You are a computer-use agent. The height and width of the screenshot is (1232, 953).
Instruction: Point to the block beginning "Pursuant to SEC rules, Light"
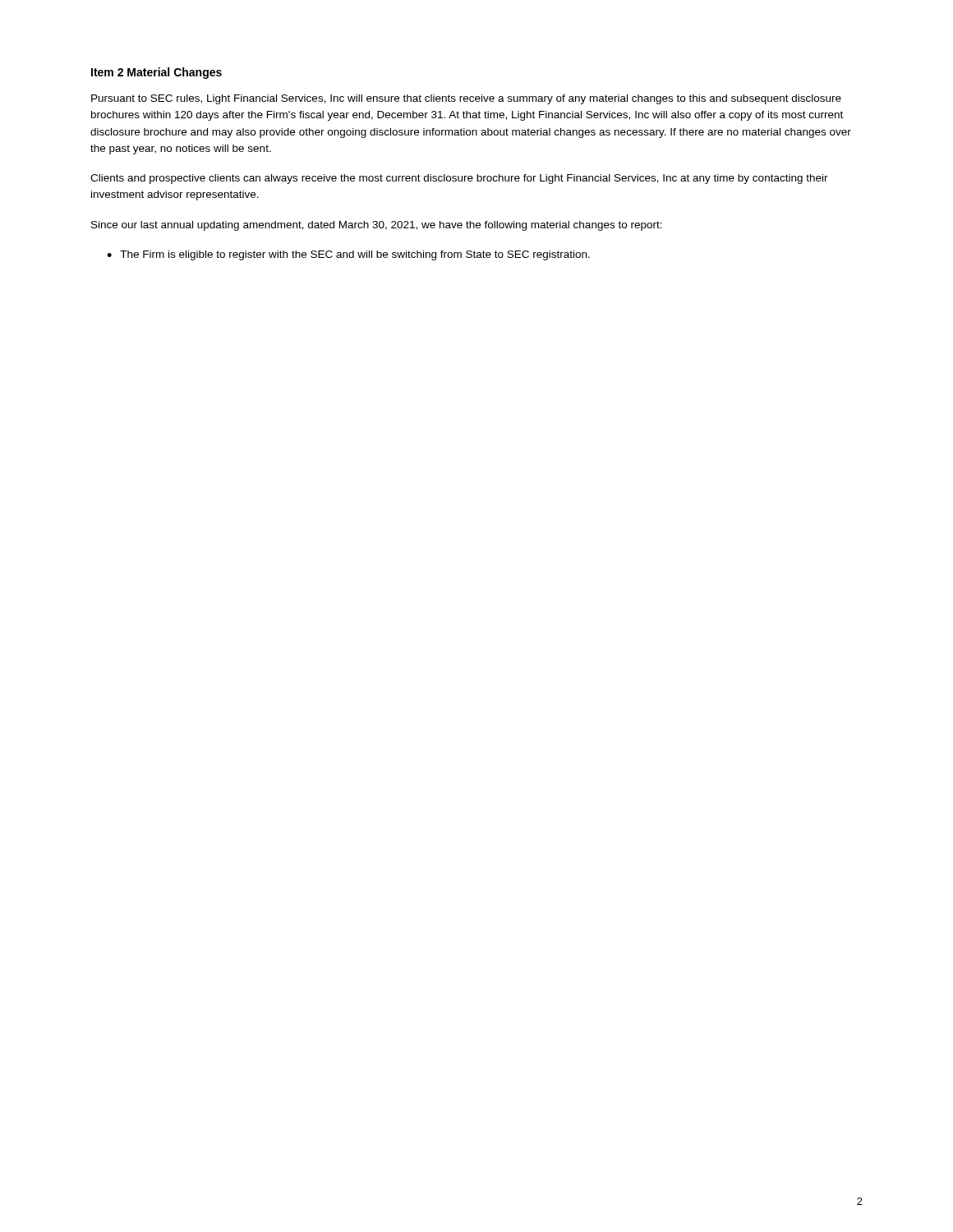coord(471,123)
